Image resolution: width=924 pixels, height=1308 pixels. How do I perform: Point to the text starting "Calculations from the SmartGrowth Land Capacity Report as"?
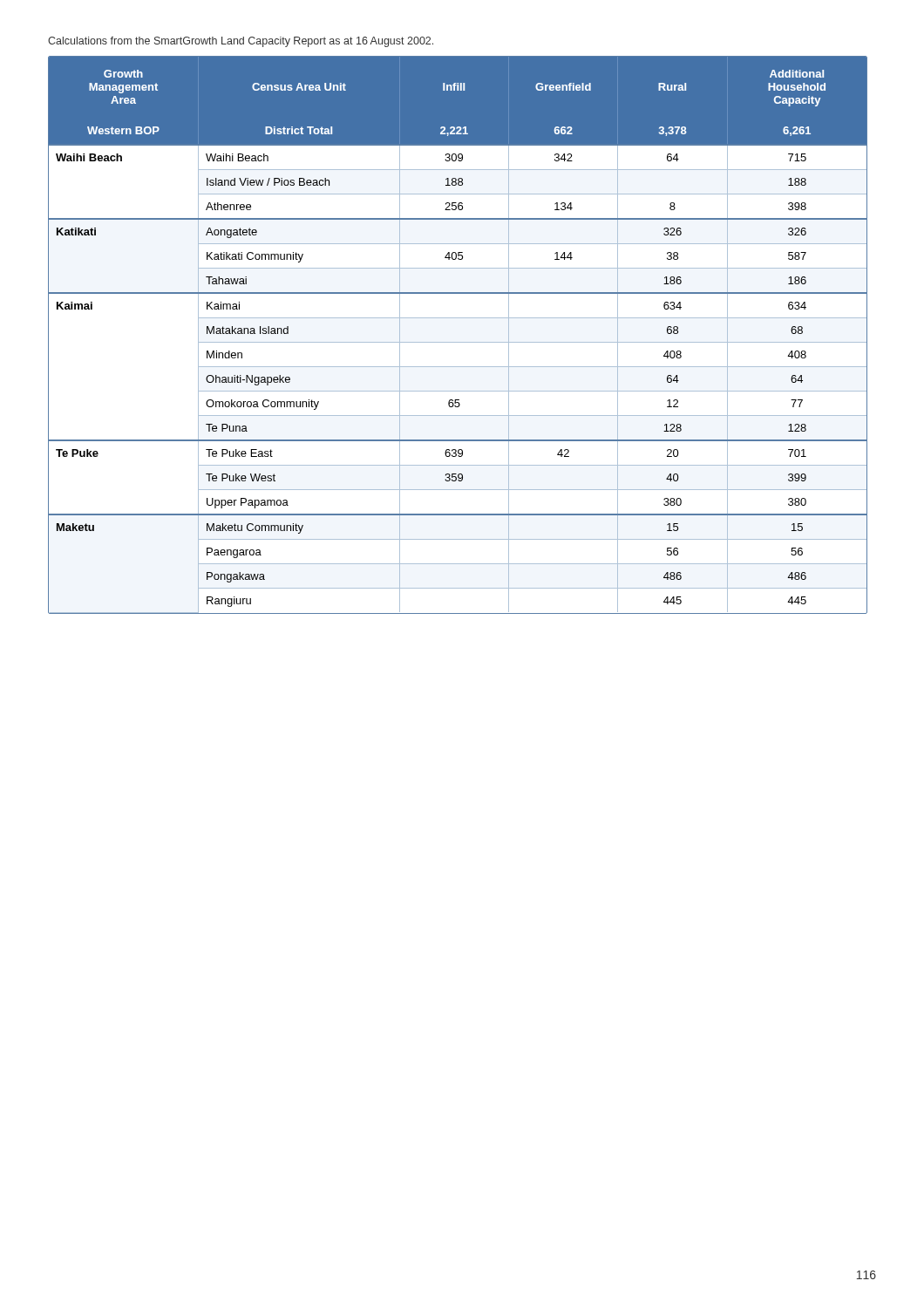click(x=241, y=41)
